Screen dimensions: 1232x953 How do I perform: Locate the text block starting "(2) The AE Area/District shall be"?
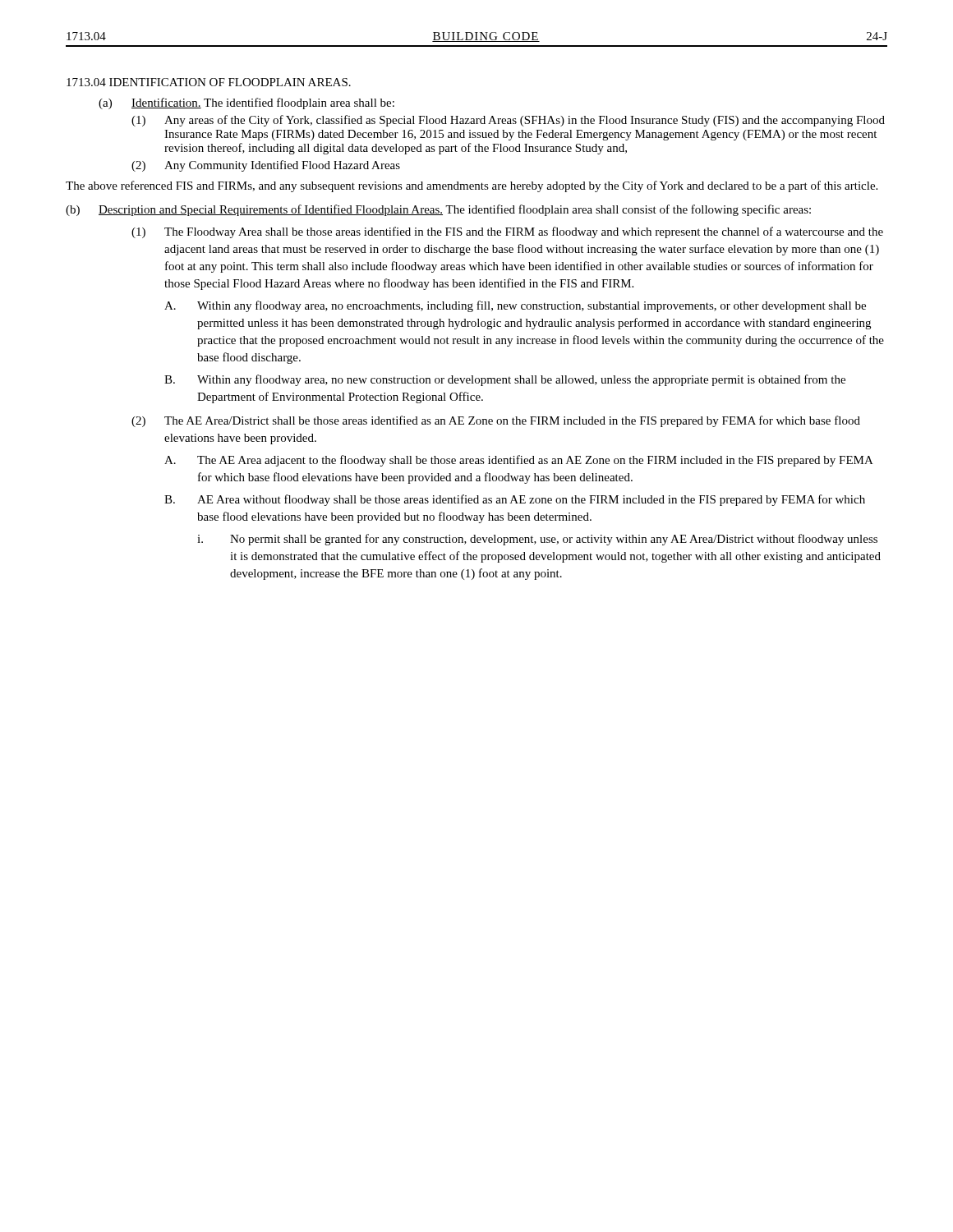pos(509,430)
